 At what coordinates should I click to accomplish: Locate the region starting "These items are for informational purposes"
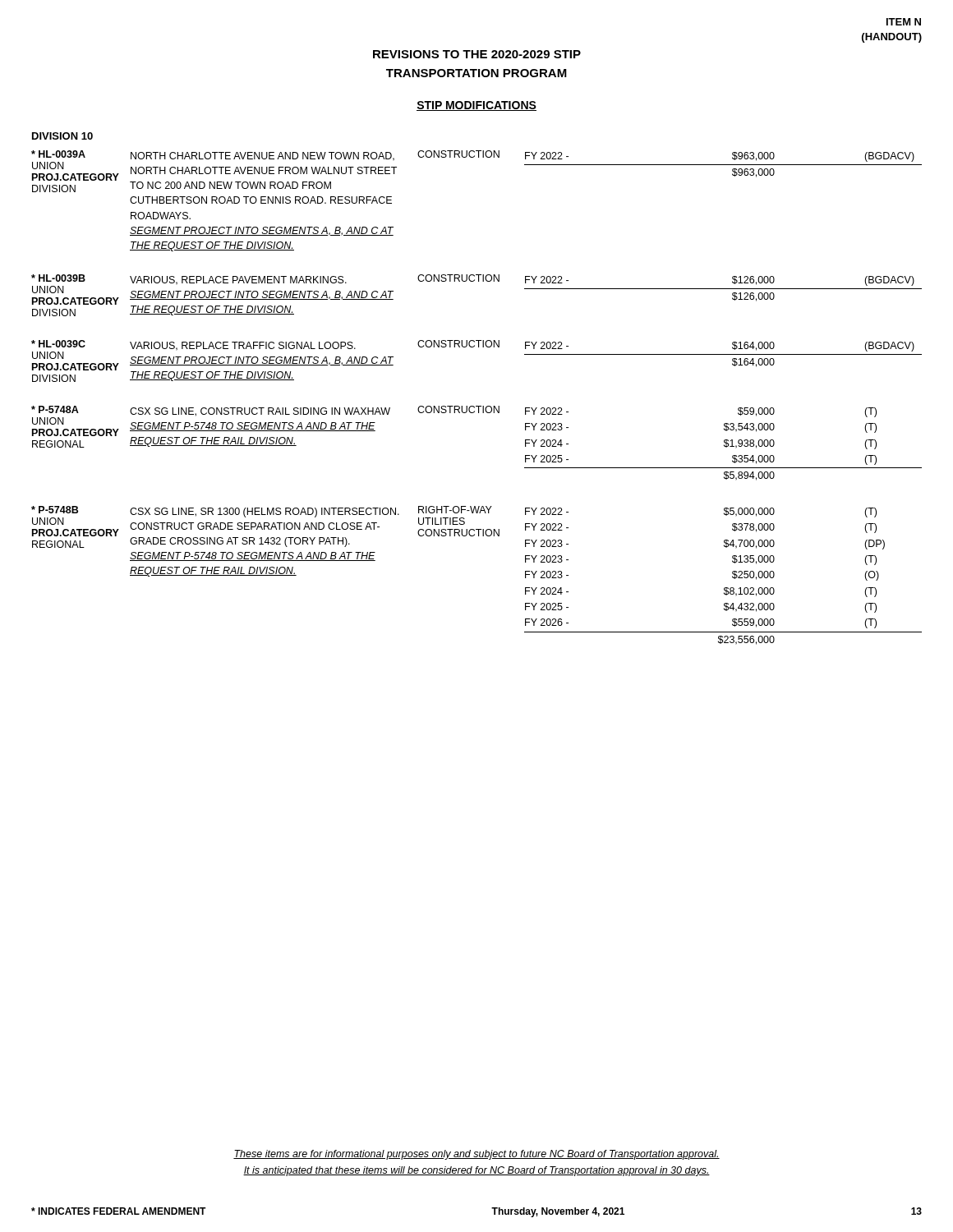point(476,1162)
